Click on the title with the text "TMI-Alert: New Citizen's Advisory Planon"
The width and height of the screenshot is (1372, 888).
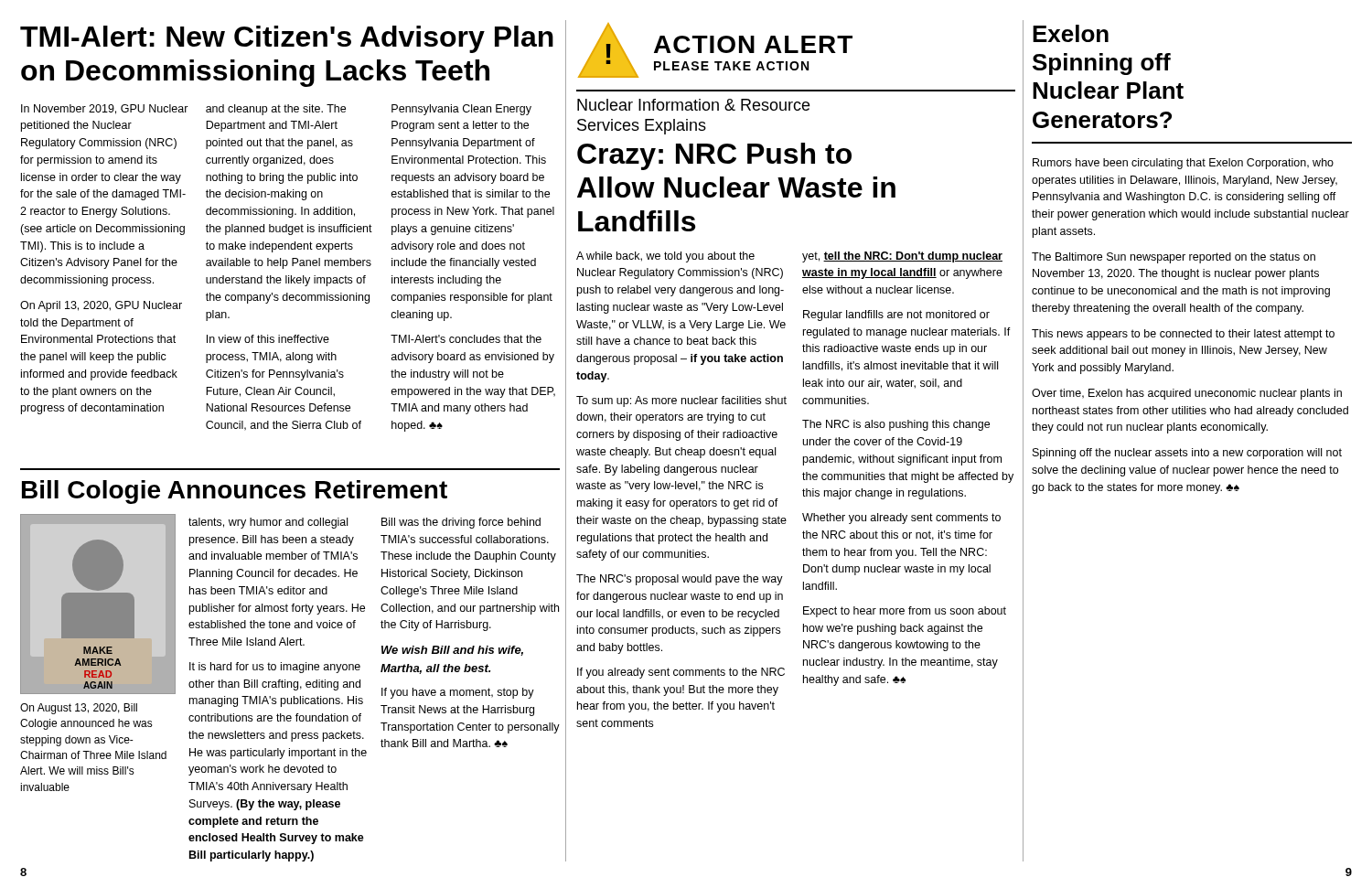(287, 53)
